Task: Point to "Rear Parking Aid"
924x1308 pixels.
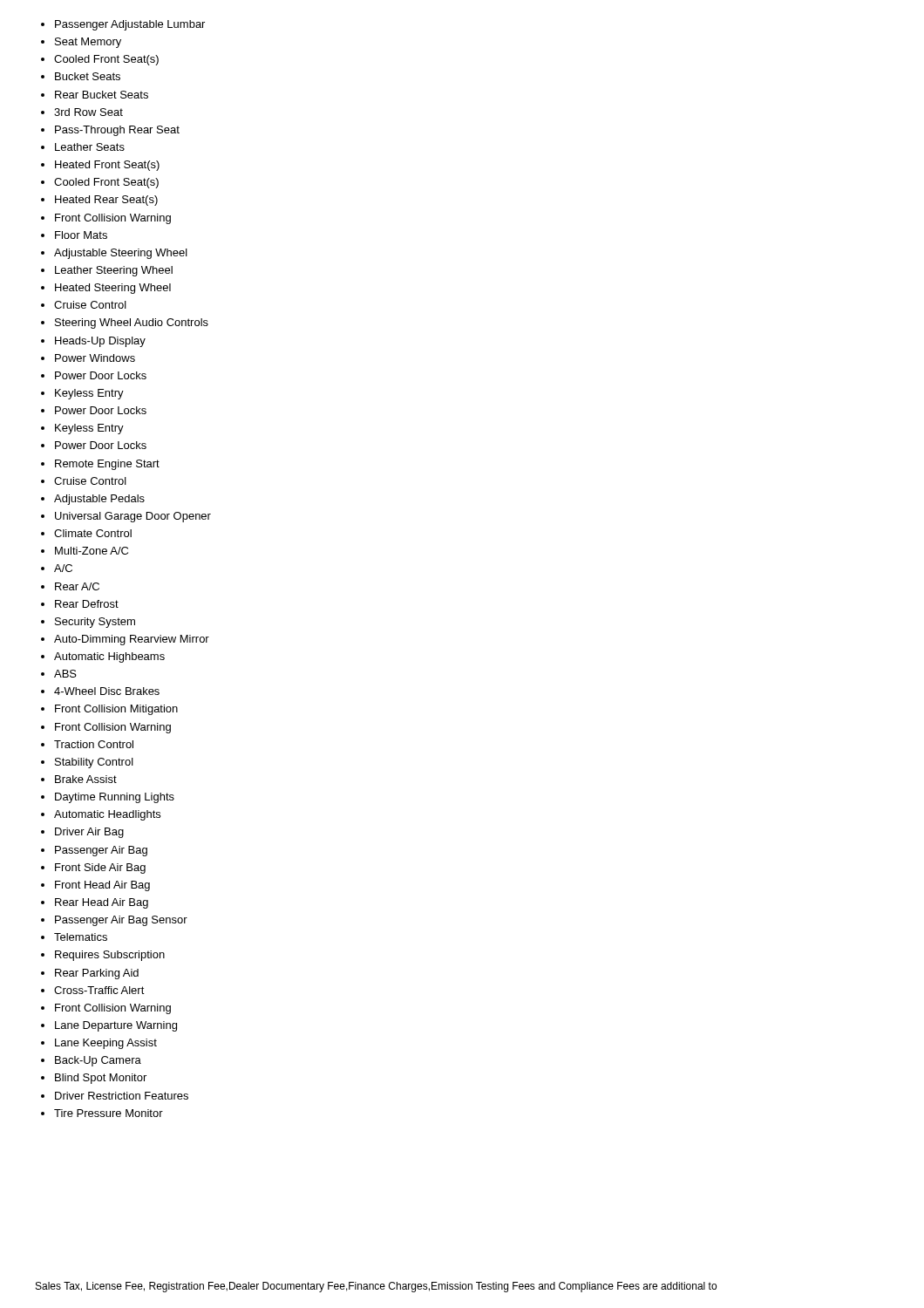Action: pyautogui.click(x=90, y=974)
